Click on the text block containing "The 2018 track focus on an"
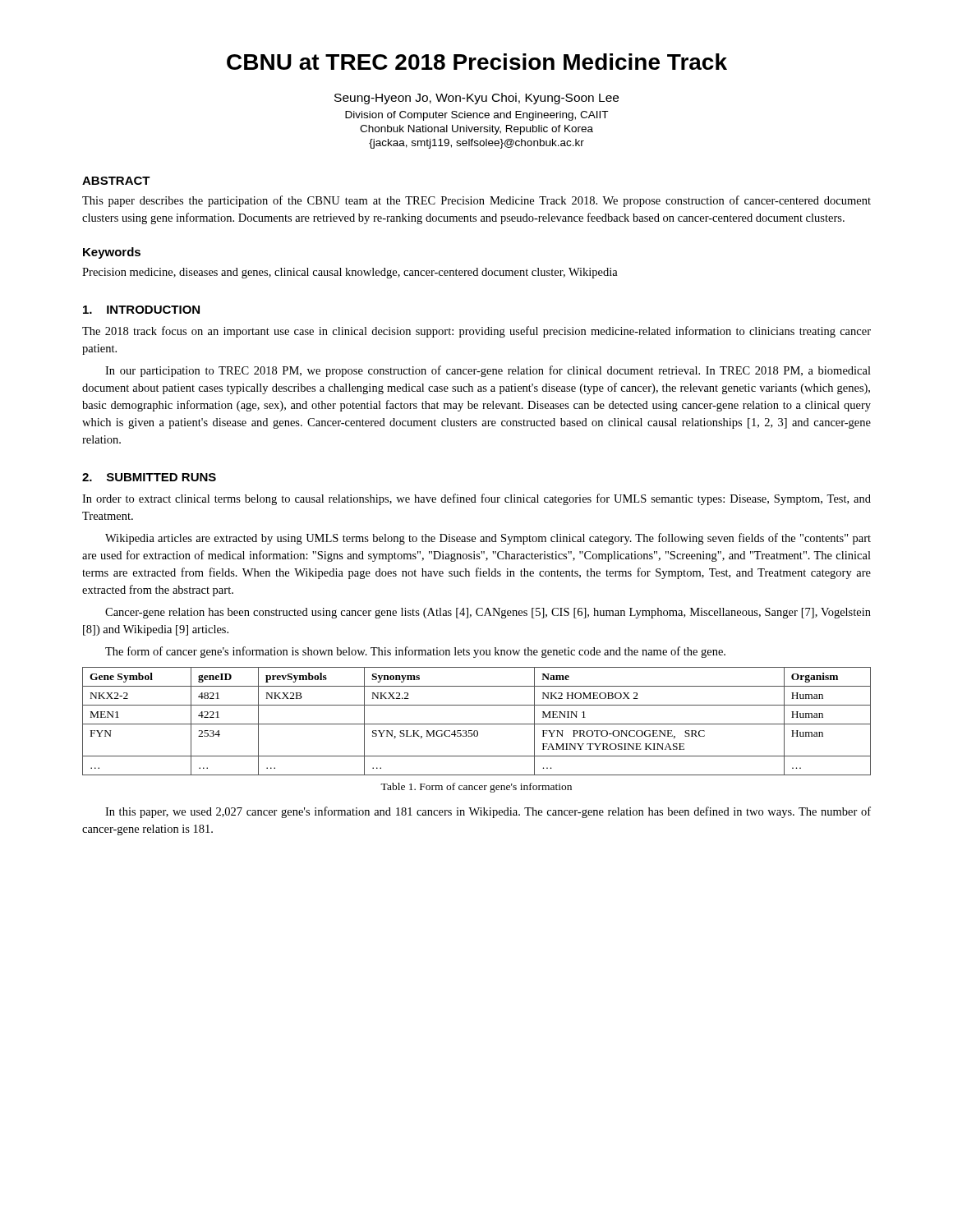The width and height of the screenshot is (953, 1232). point(476,340)
